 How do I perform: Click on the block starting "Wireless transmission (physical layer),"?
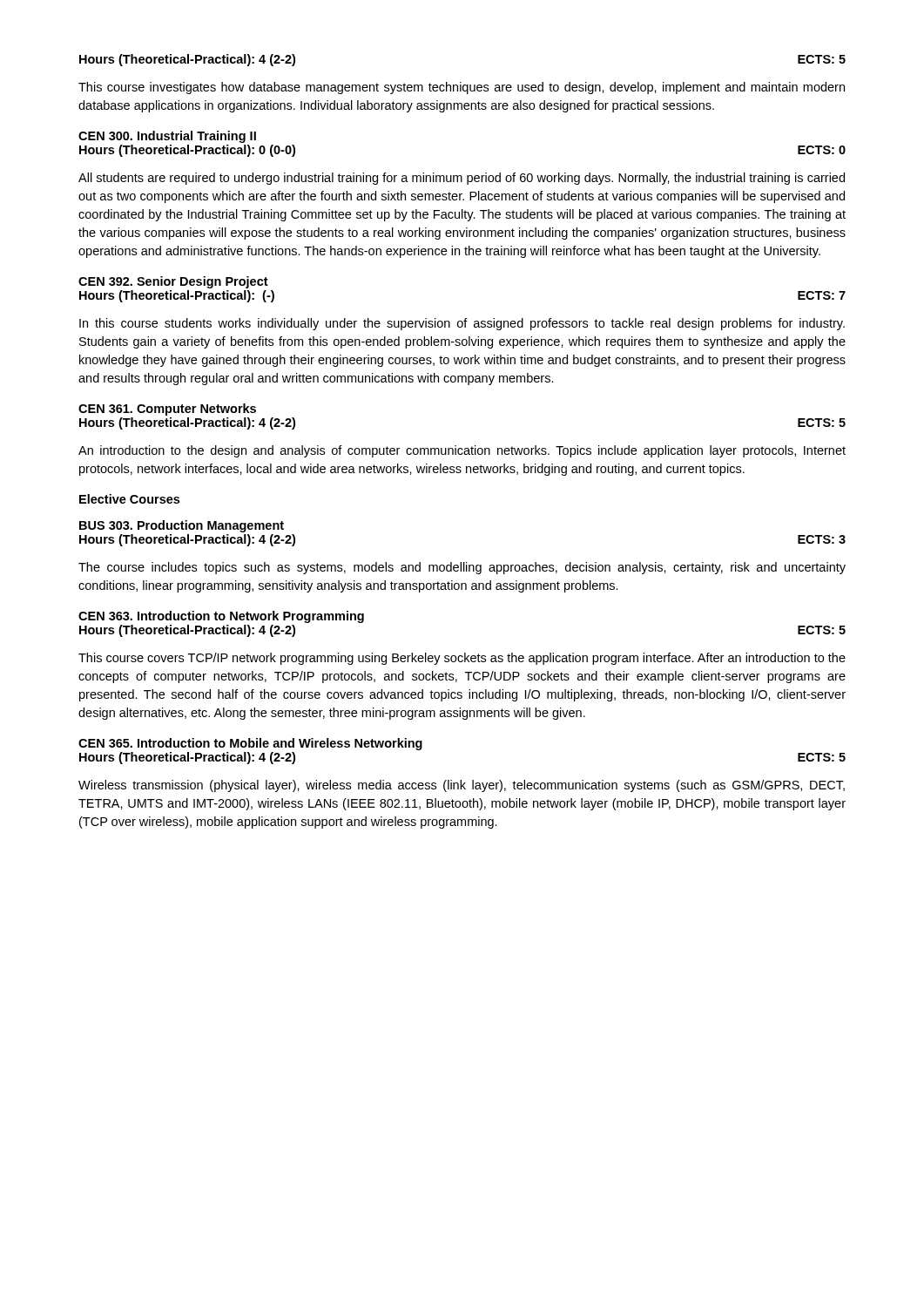coord(462,804)
